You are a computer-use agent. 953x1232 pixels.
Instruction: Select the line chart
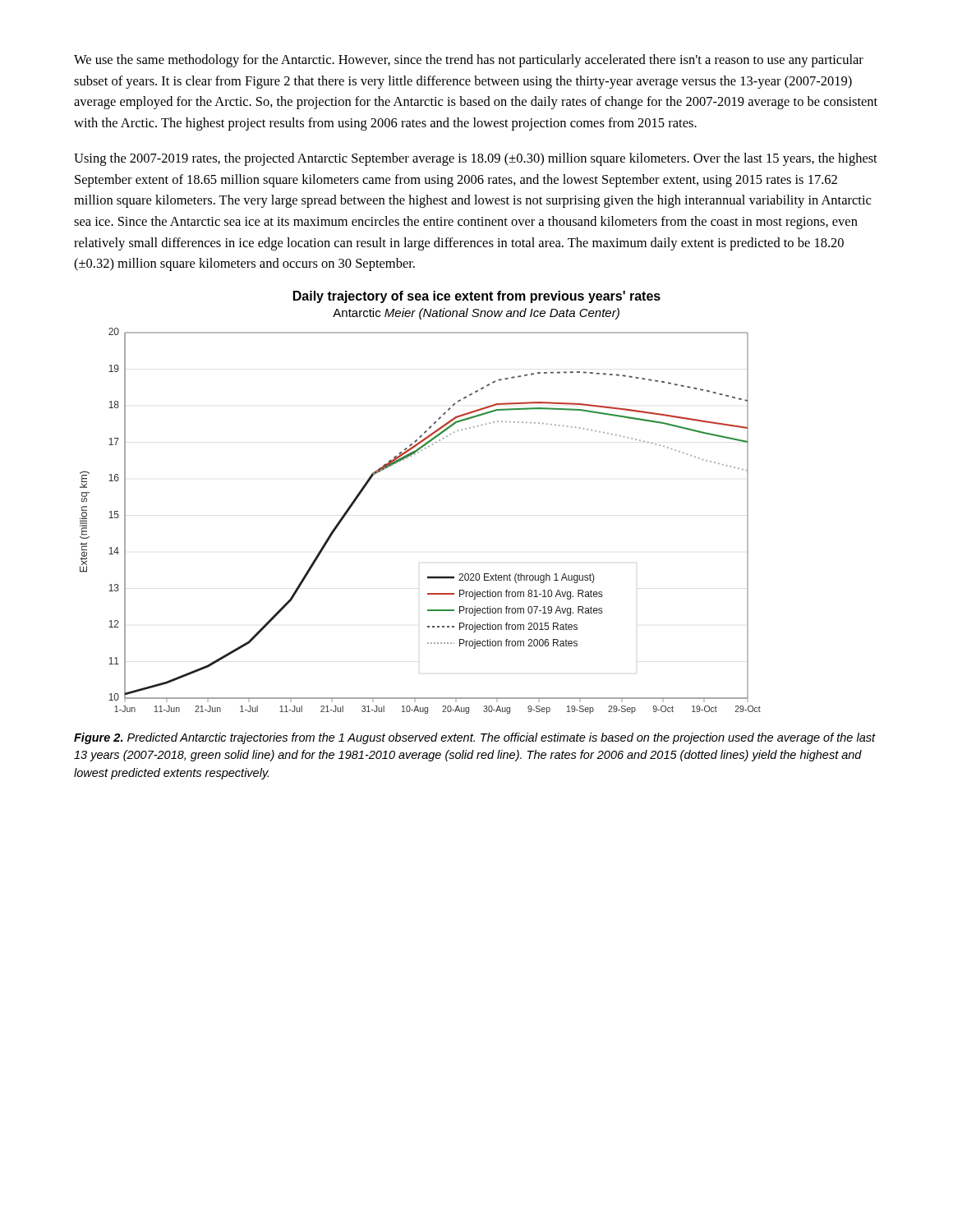(x=476, y=523)
